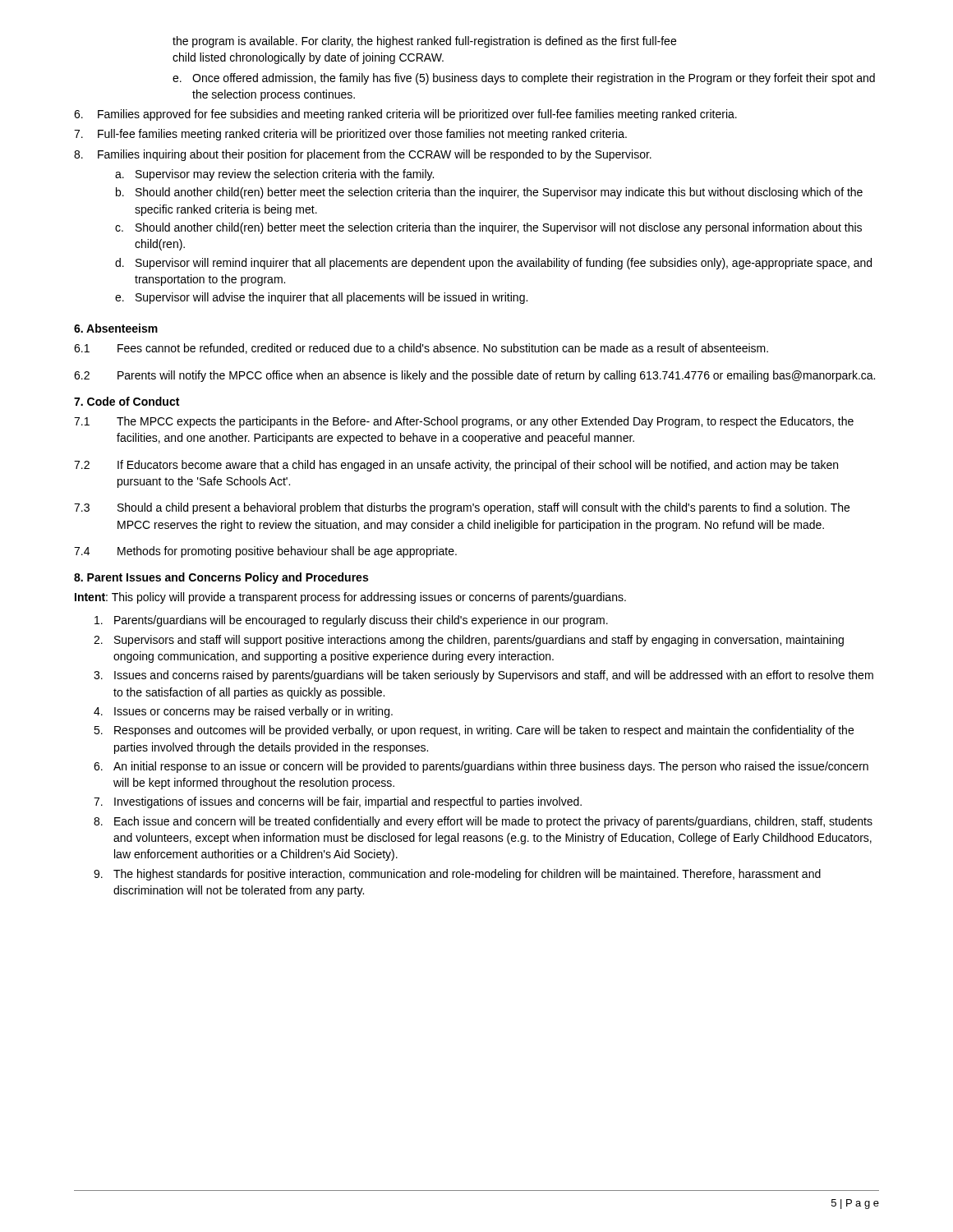Click on the text starting "3. Issues and concerns raised"
This screenshot has height=1232, width=953.
point(486,684)
